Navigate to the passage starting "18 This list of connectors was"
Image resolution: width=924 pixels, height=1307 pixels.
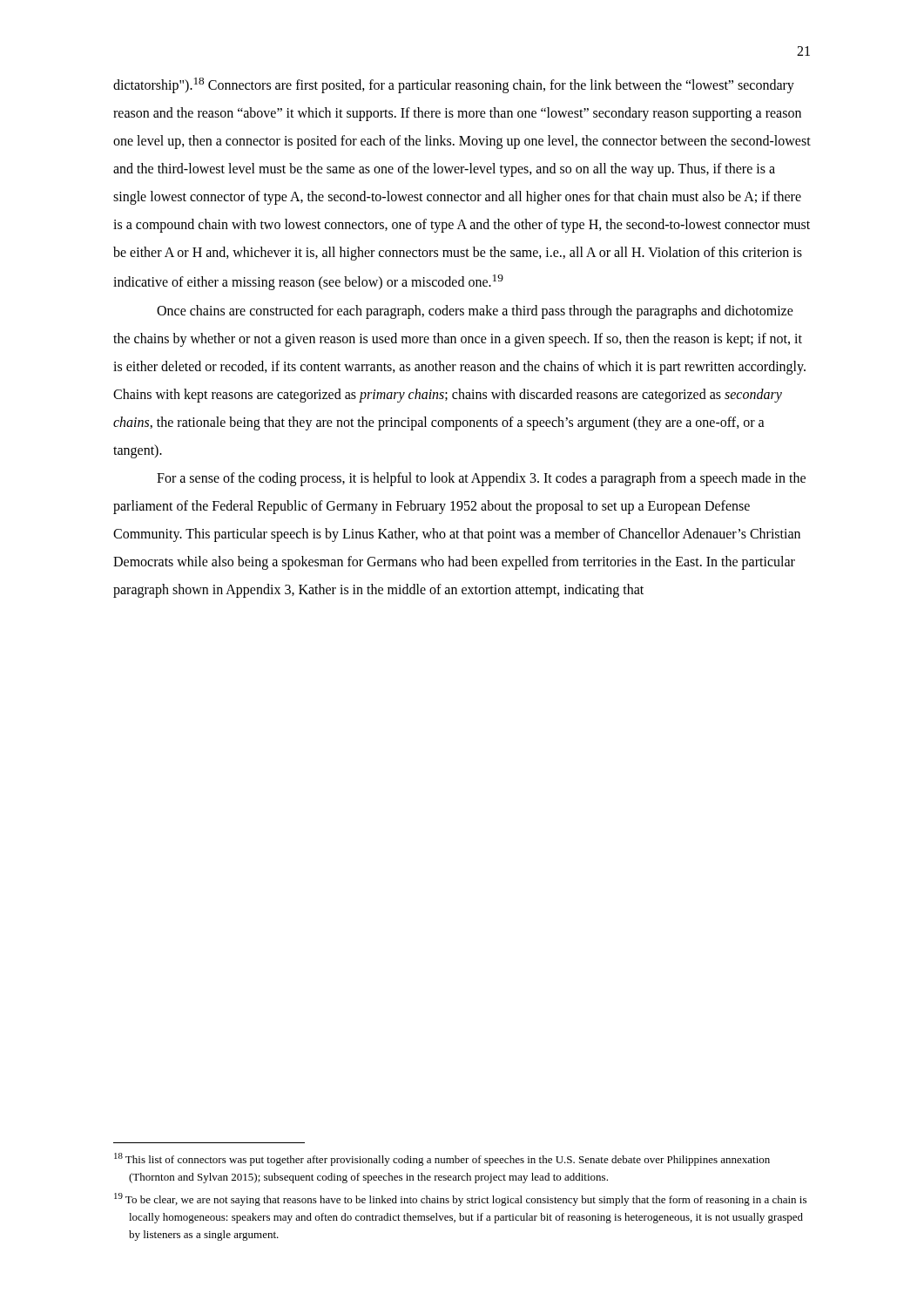point(442,1166)
